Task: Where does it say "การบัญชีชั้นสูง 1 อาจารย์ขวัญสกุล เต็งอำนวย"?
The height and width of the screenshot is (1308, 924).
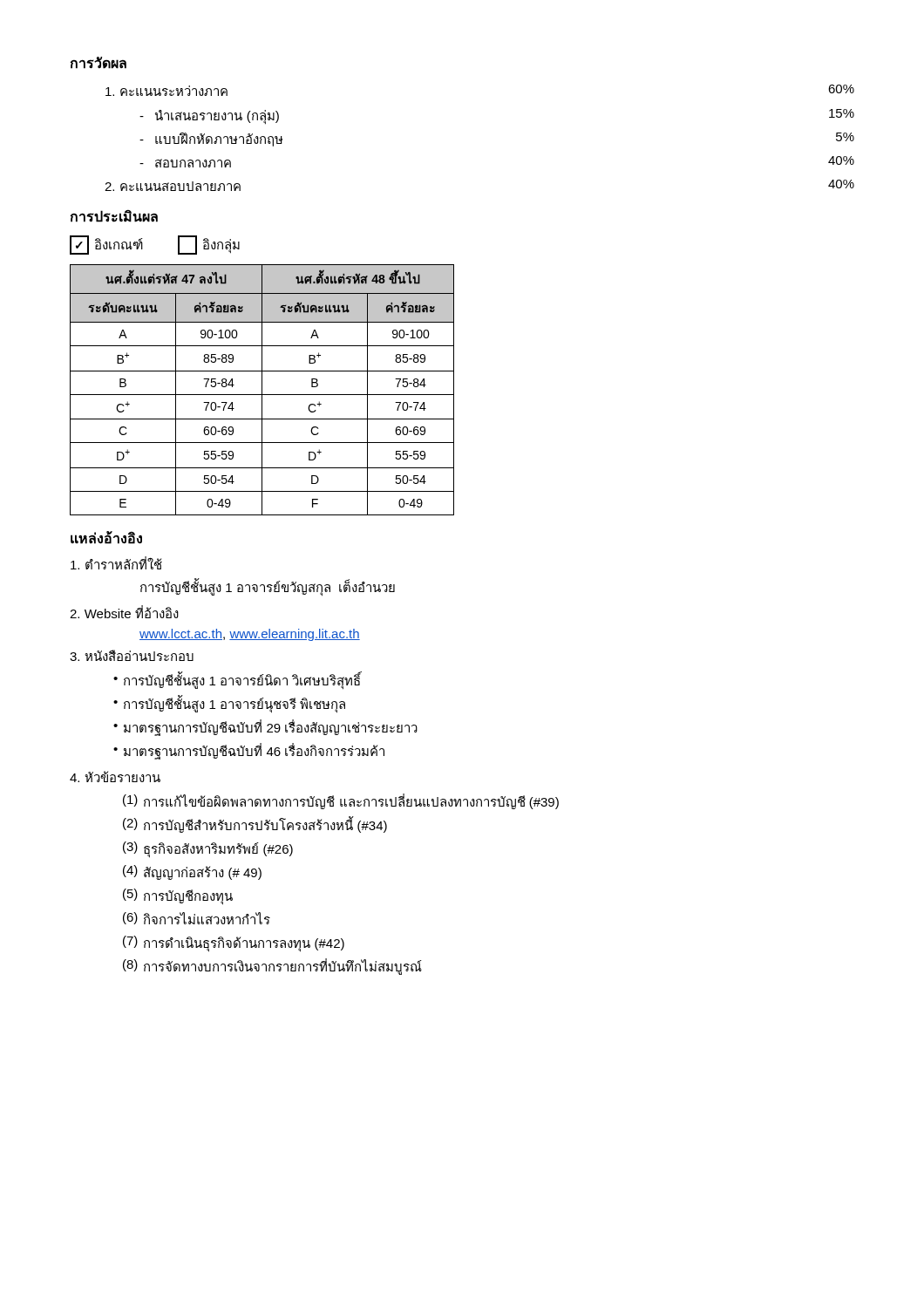Action: tap(268, 587)
